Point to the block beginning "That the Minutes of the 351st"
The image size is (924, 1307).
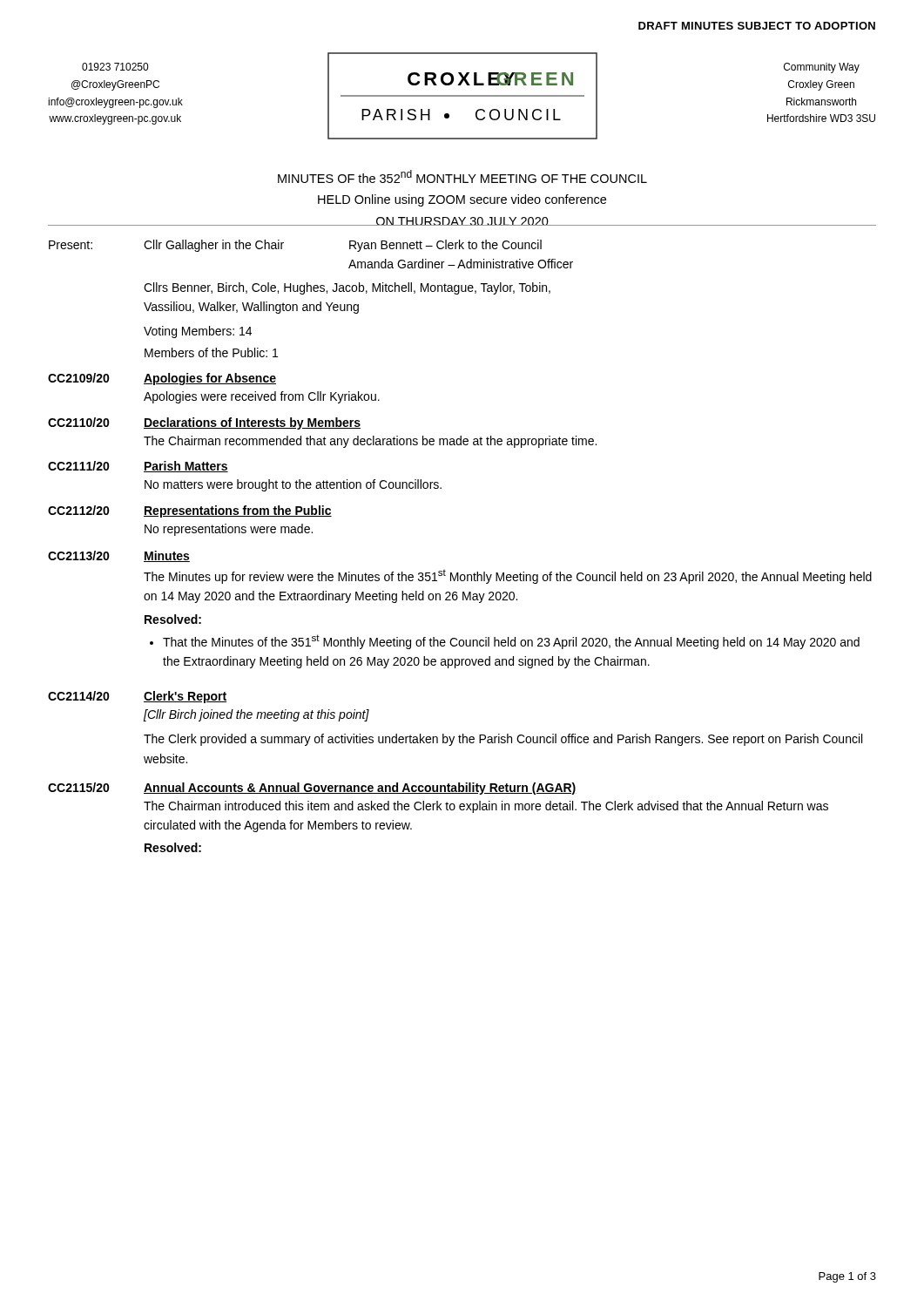[511, 650]
